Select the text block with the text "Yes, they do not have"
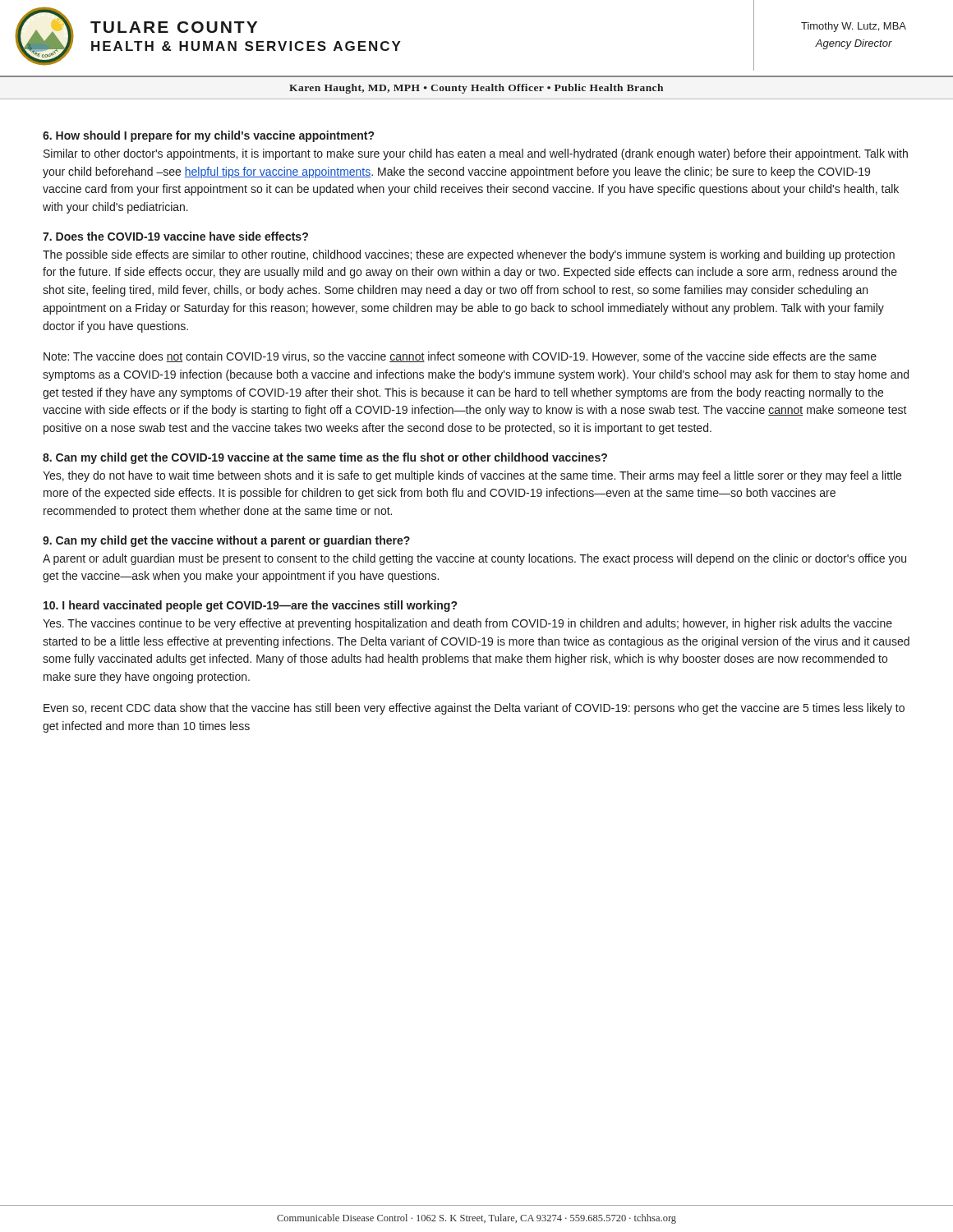This screenshot has height=1232, width=953. point(476,494)
